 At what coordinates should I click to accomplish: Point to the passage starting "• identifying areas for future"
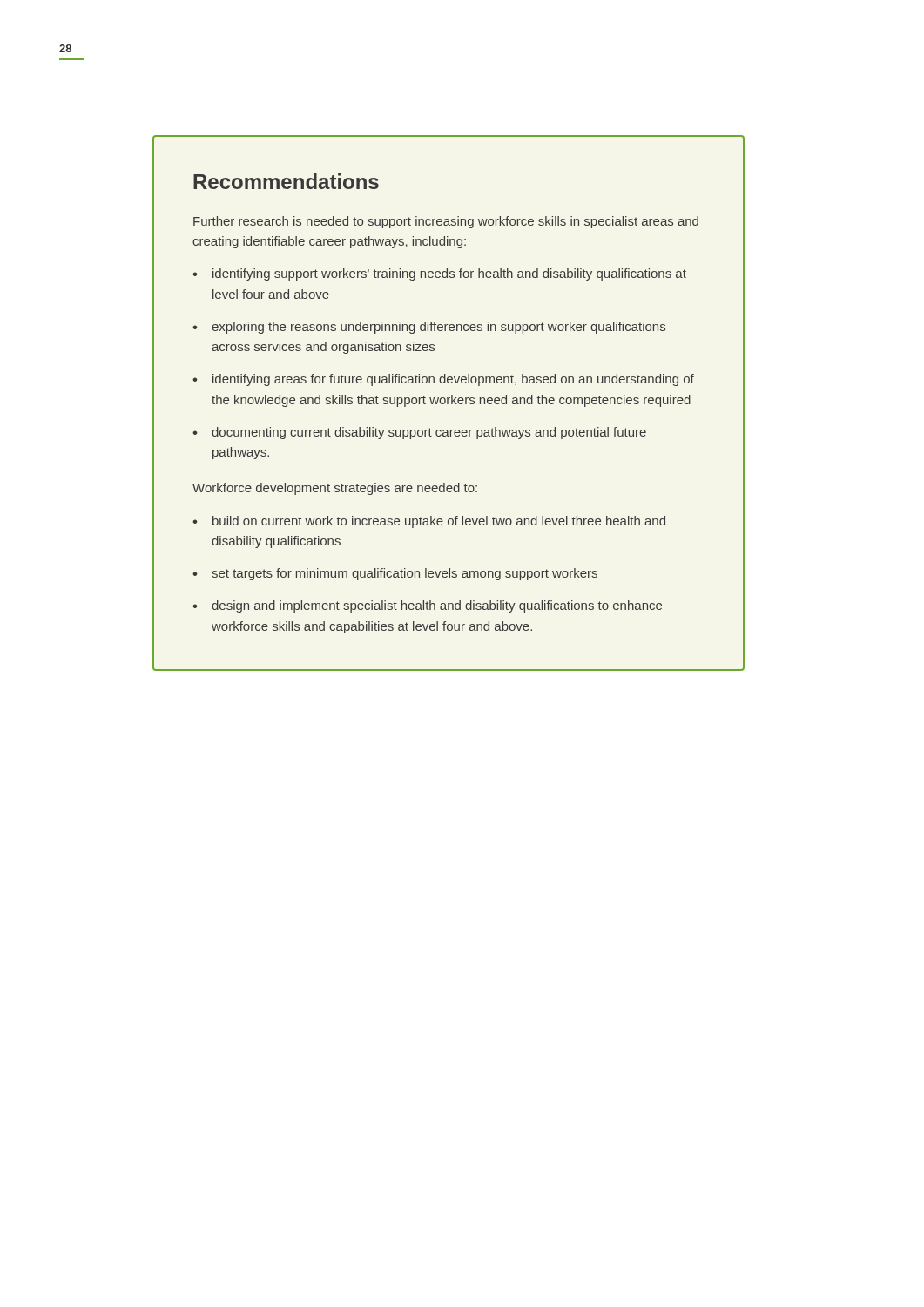[443, 388]
